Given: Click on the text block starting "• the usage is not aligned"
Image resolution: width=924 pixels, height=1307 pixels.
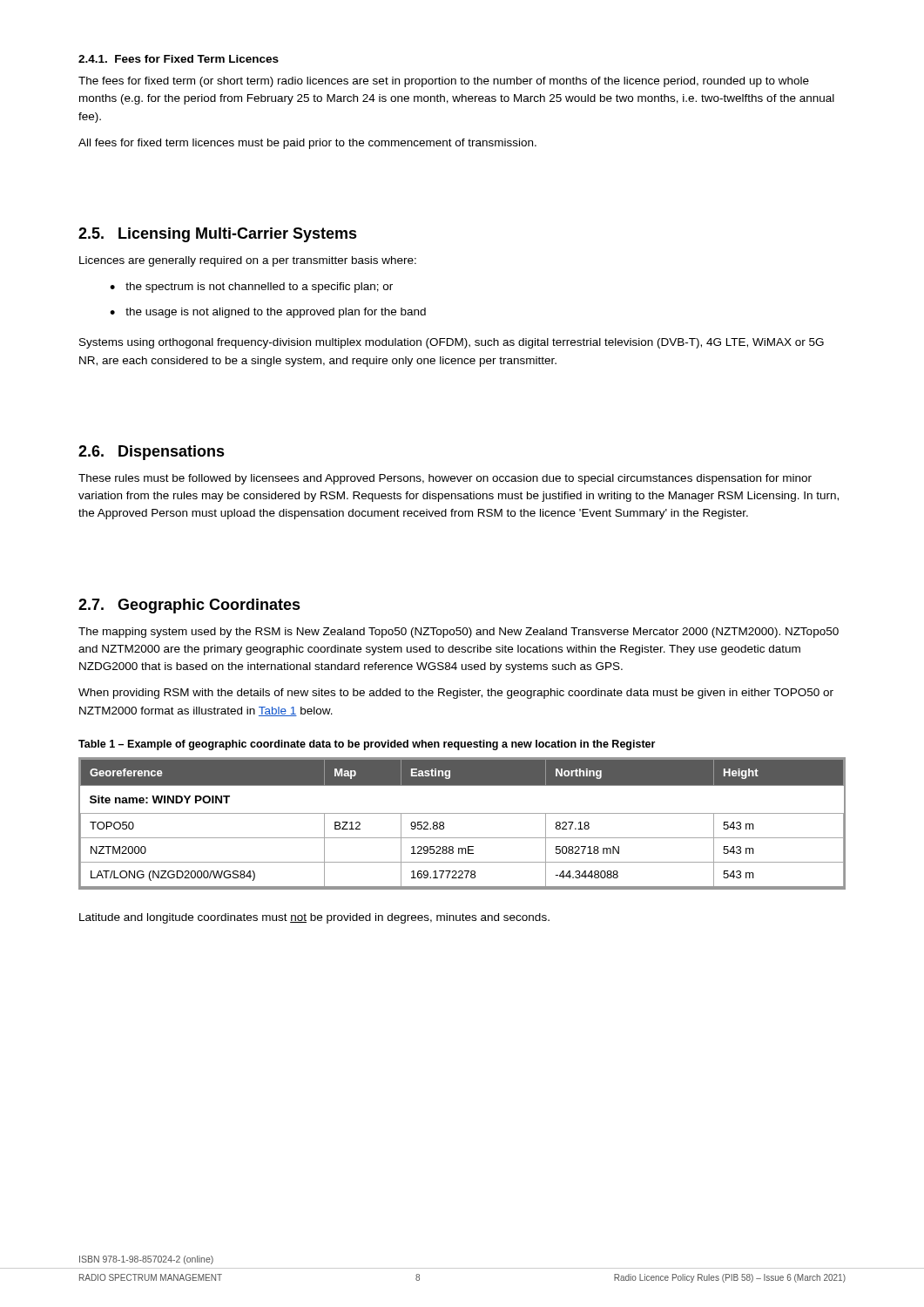Looking at the screenshot, I should 268,314.
